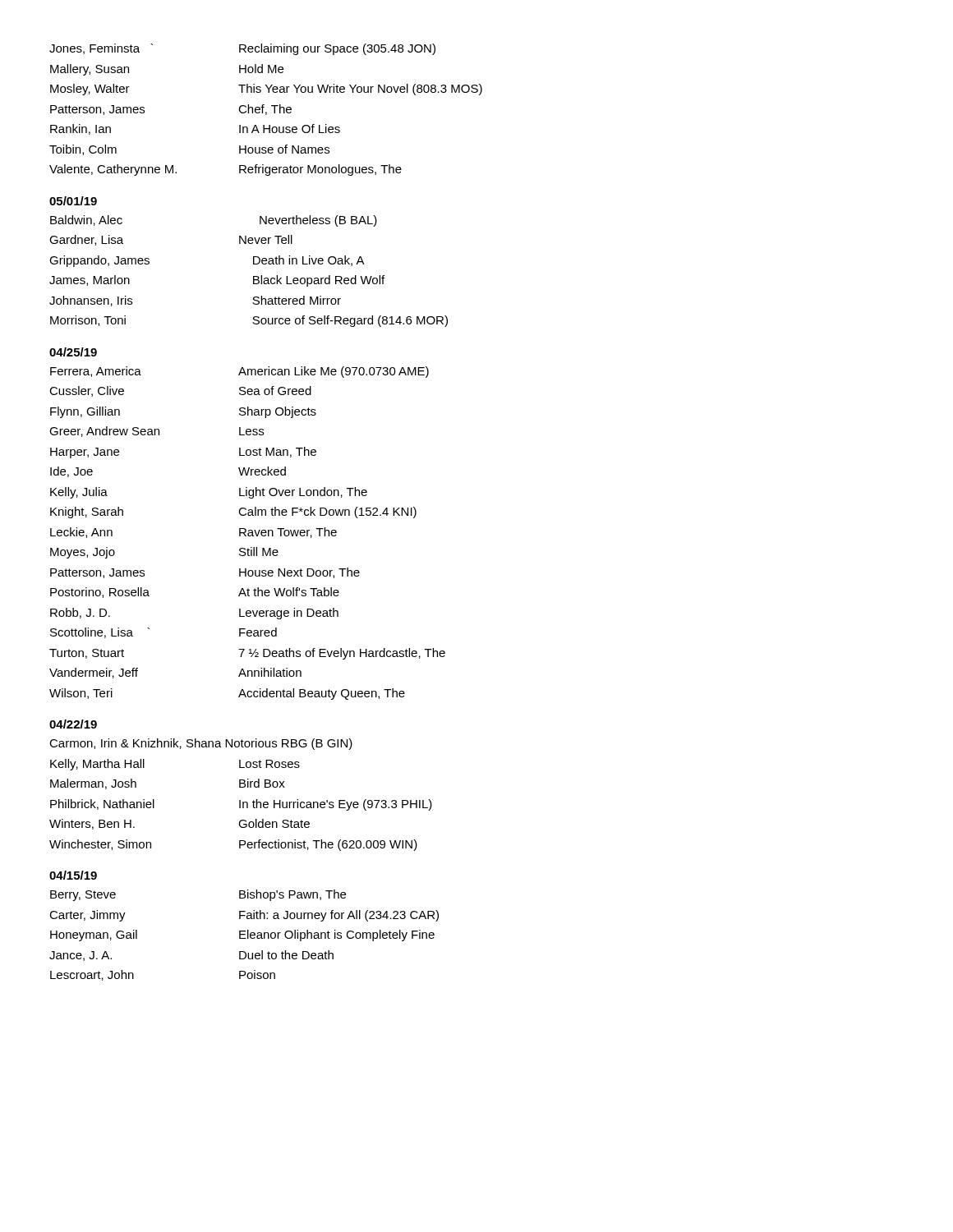The height and width of the screenshot is (1232, 953).
Task: Point to the passage starting "Gardner, Lisa Never"
Action: (x=87, y=240)
